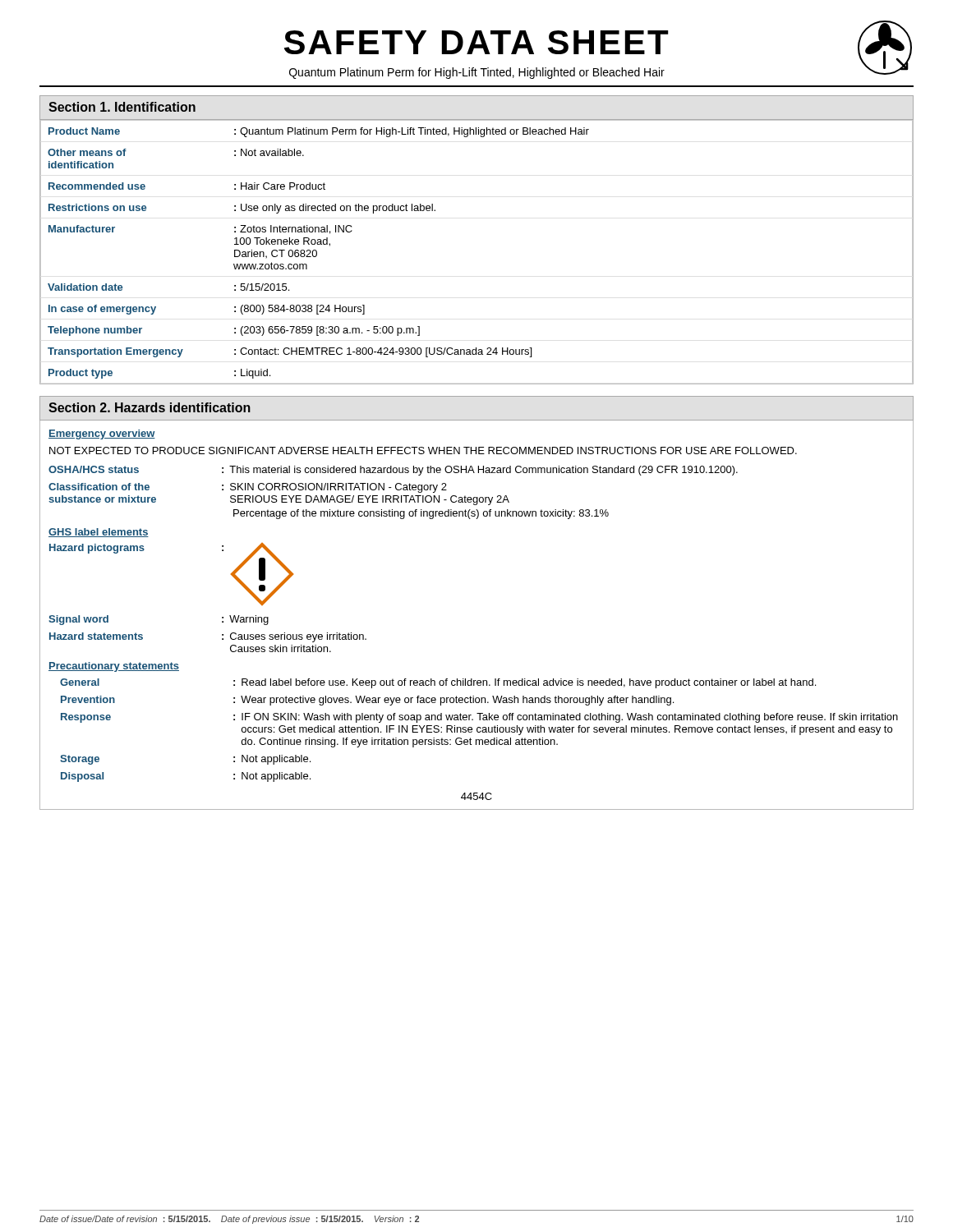953x1232 pixels.
Task: Select the text starting "Percentage of the"
Action: click(421, 513)
